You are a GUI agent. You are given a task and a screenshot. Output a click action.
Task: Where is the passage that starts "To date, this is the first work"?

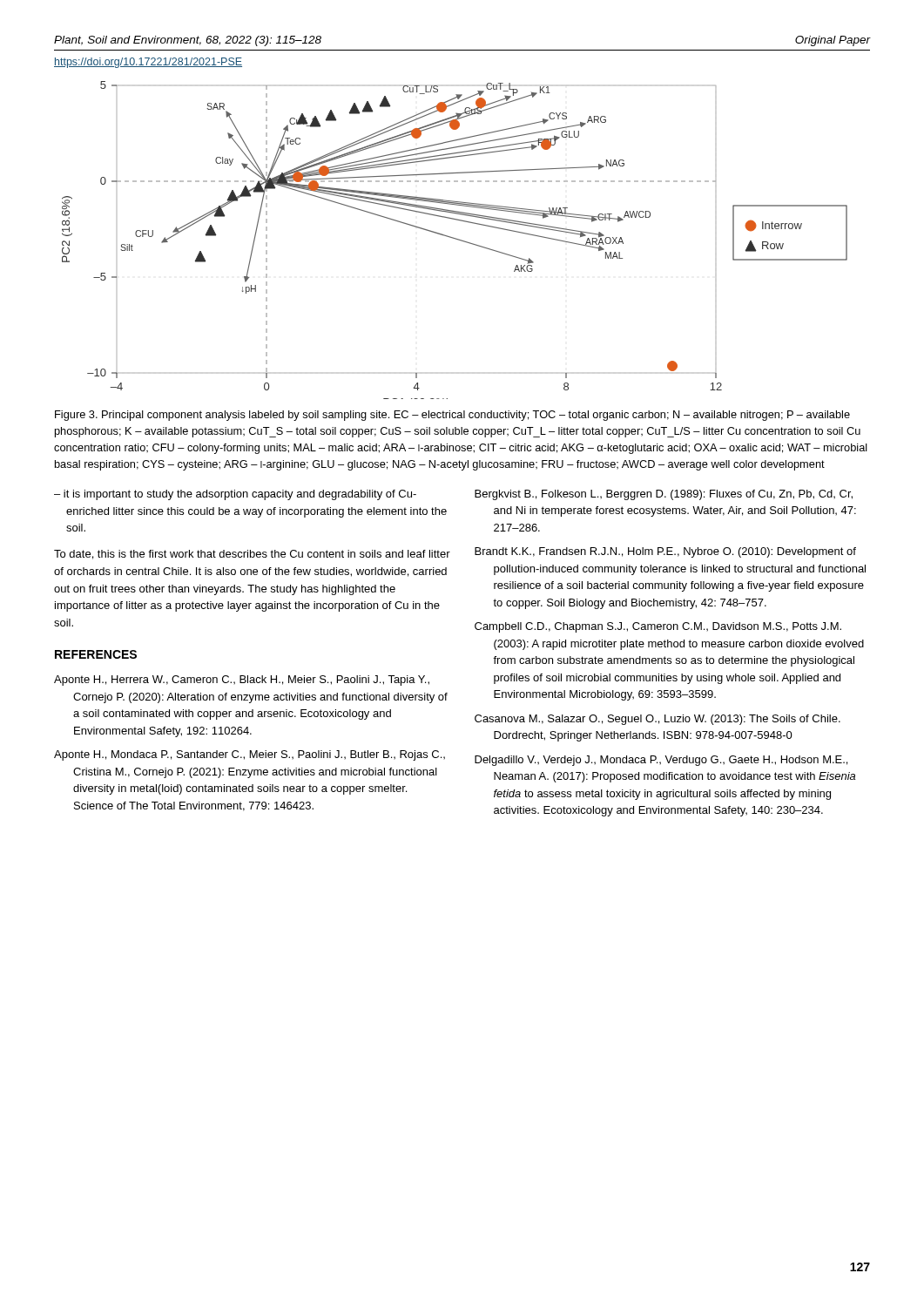[x=252, y=588]
